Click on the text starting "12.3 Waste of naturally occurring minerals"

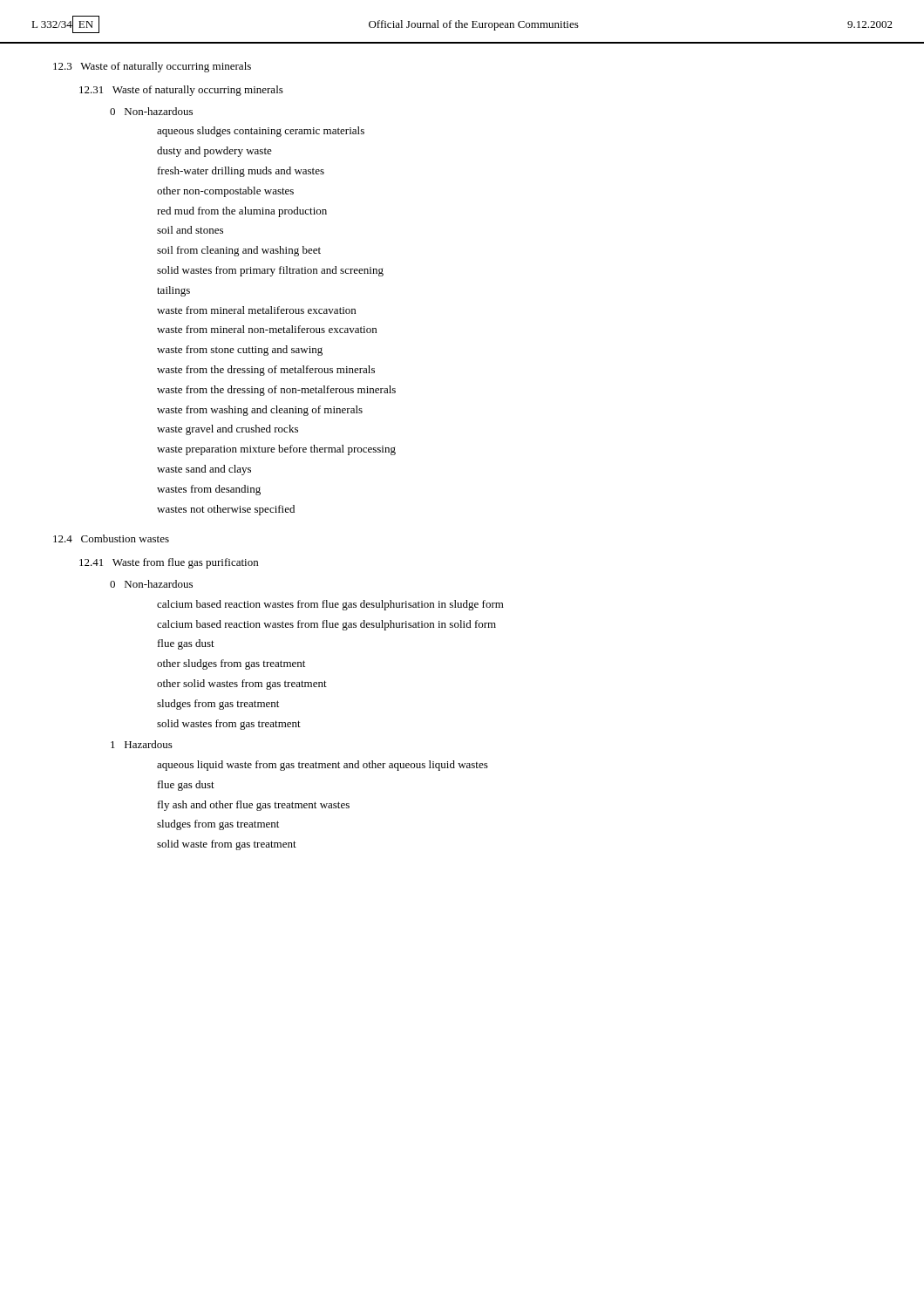[x=152, y=66]
